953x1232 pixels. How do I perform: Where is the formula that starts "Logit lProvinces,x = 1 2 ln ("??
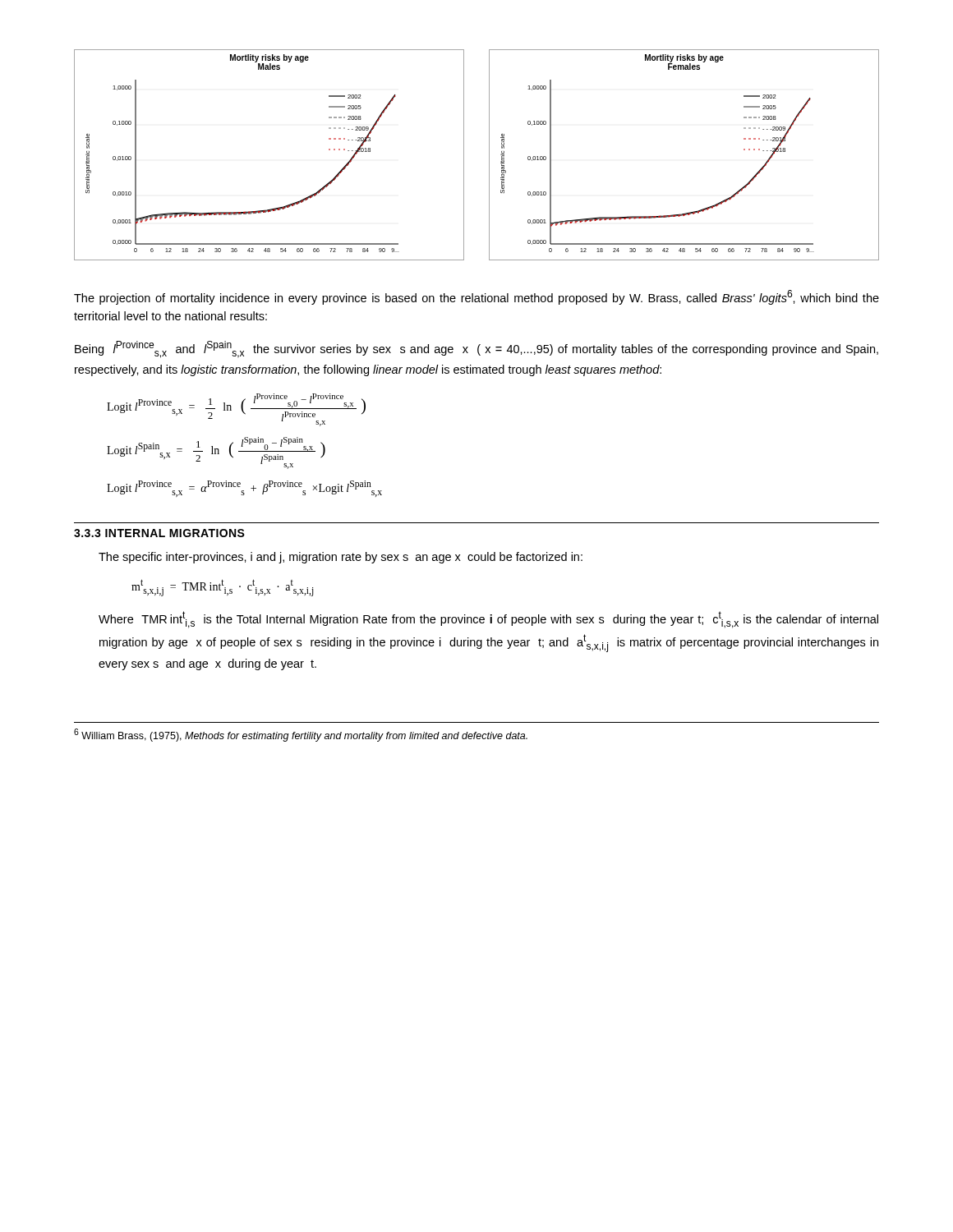(237, 408)
